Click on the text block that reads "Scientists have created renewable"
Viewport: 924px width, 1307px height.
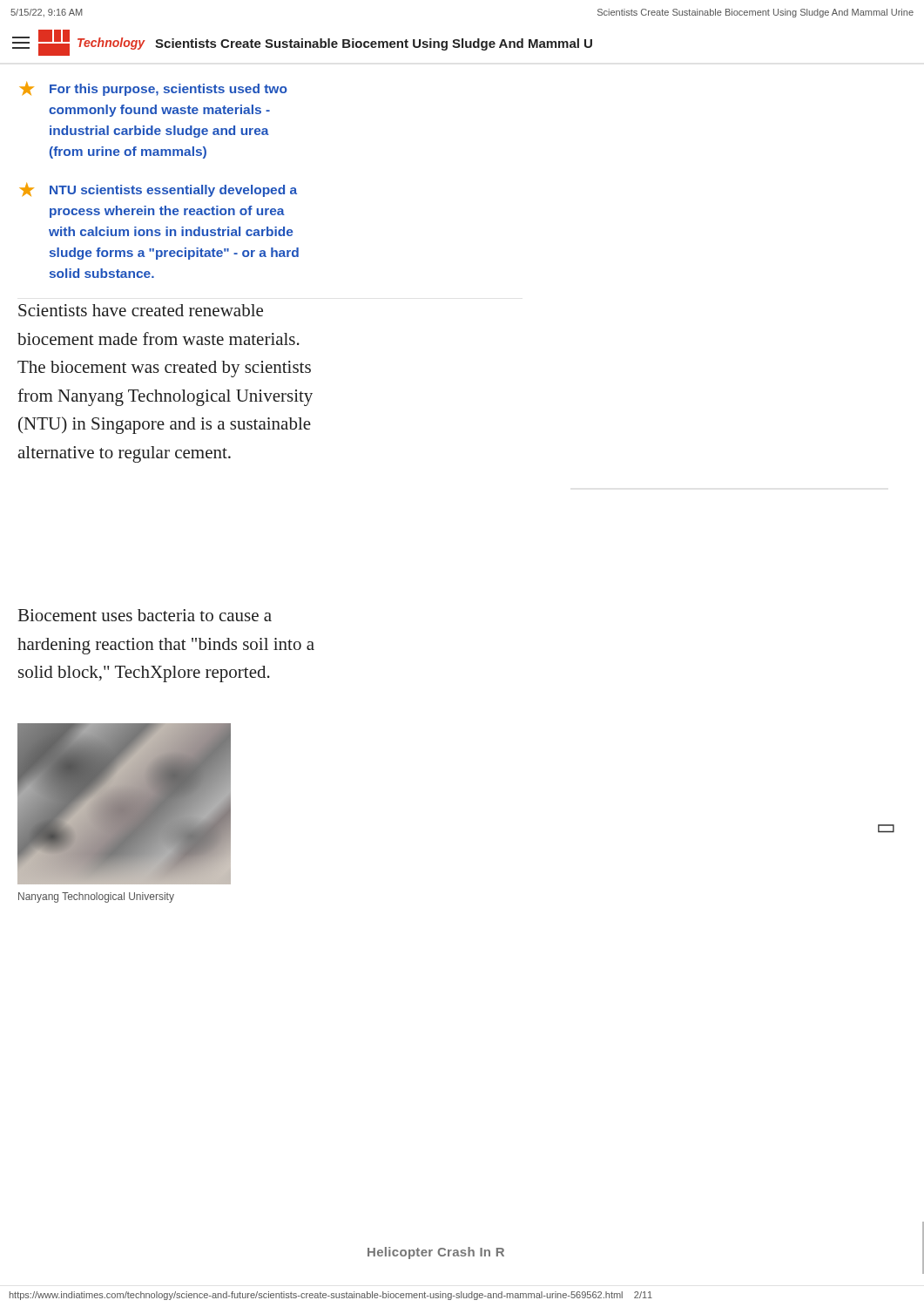click(165, 381)
